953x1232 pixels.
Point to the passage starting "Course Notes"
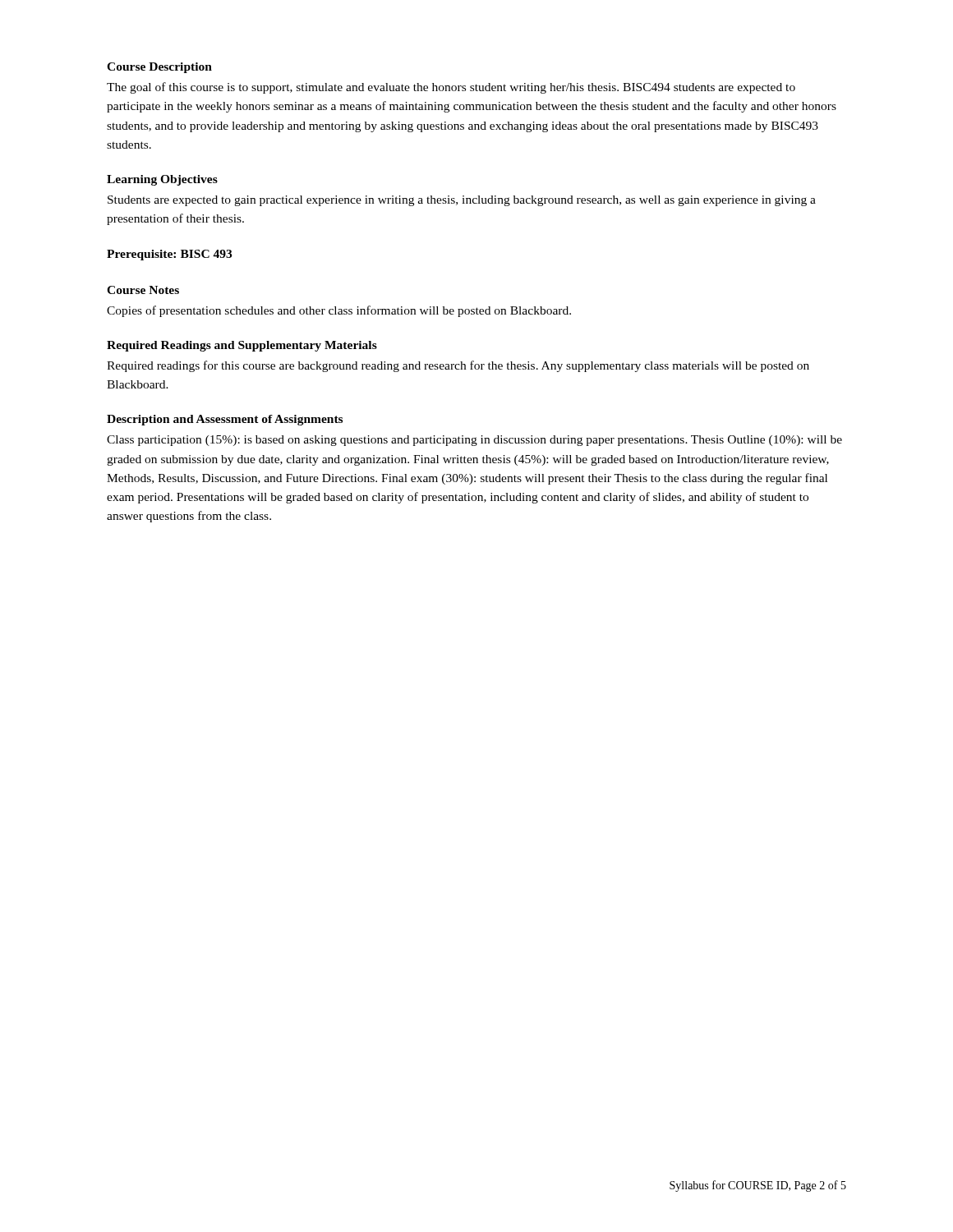(143, 289)
